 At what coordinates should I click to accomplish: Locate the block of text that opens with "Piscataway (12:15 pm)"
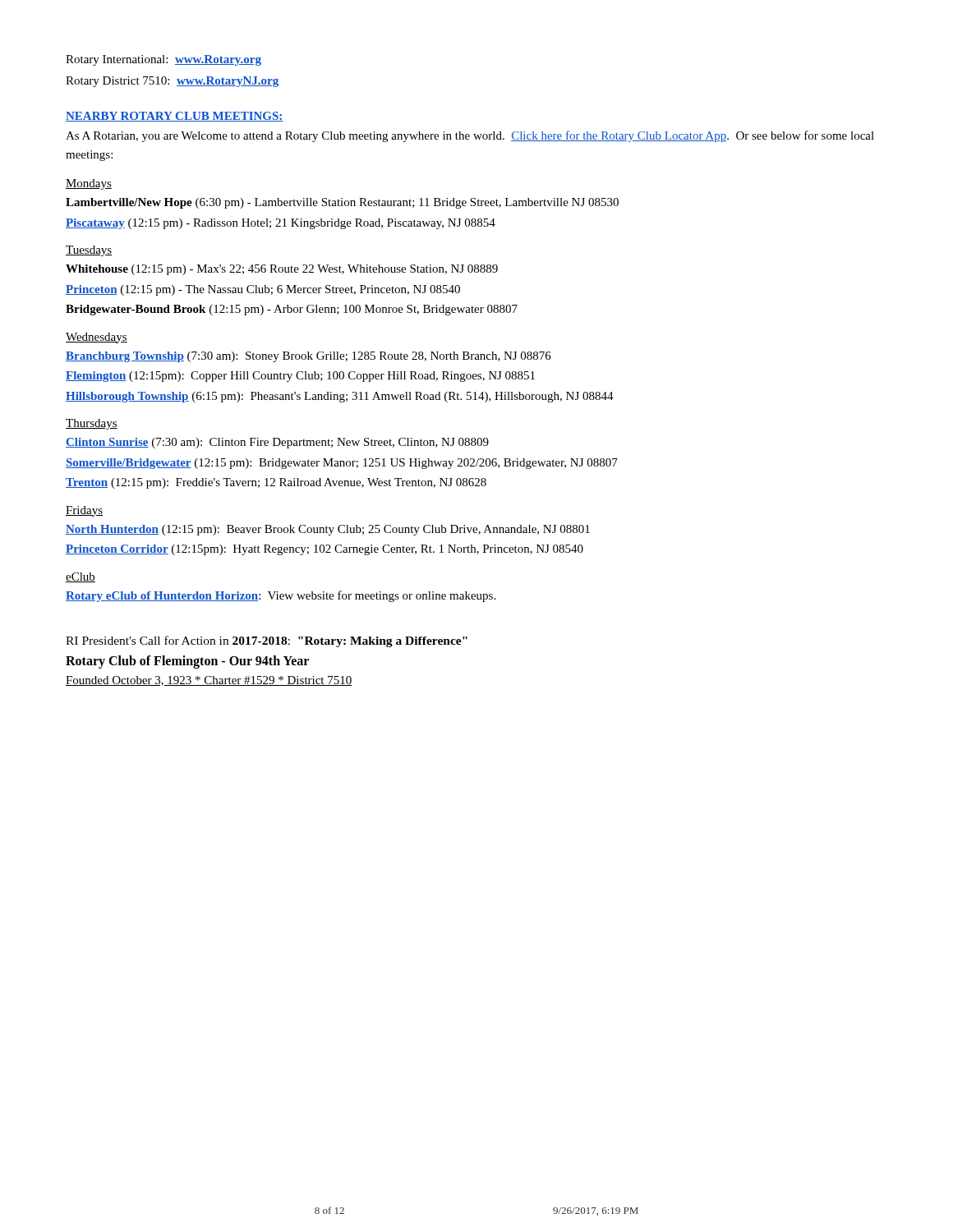coord(280,222)
